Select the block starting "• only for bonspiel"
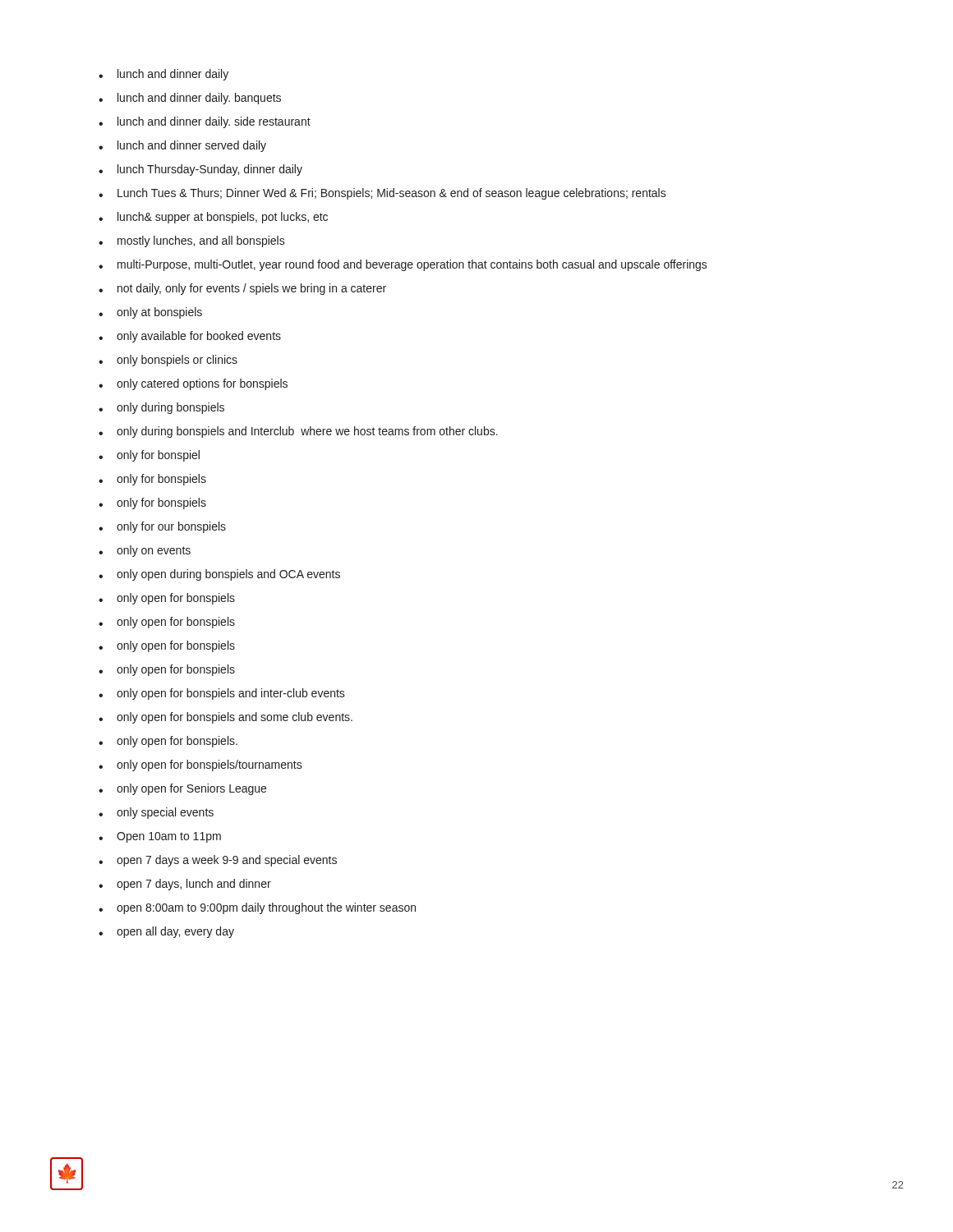 149,456
